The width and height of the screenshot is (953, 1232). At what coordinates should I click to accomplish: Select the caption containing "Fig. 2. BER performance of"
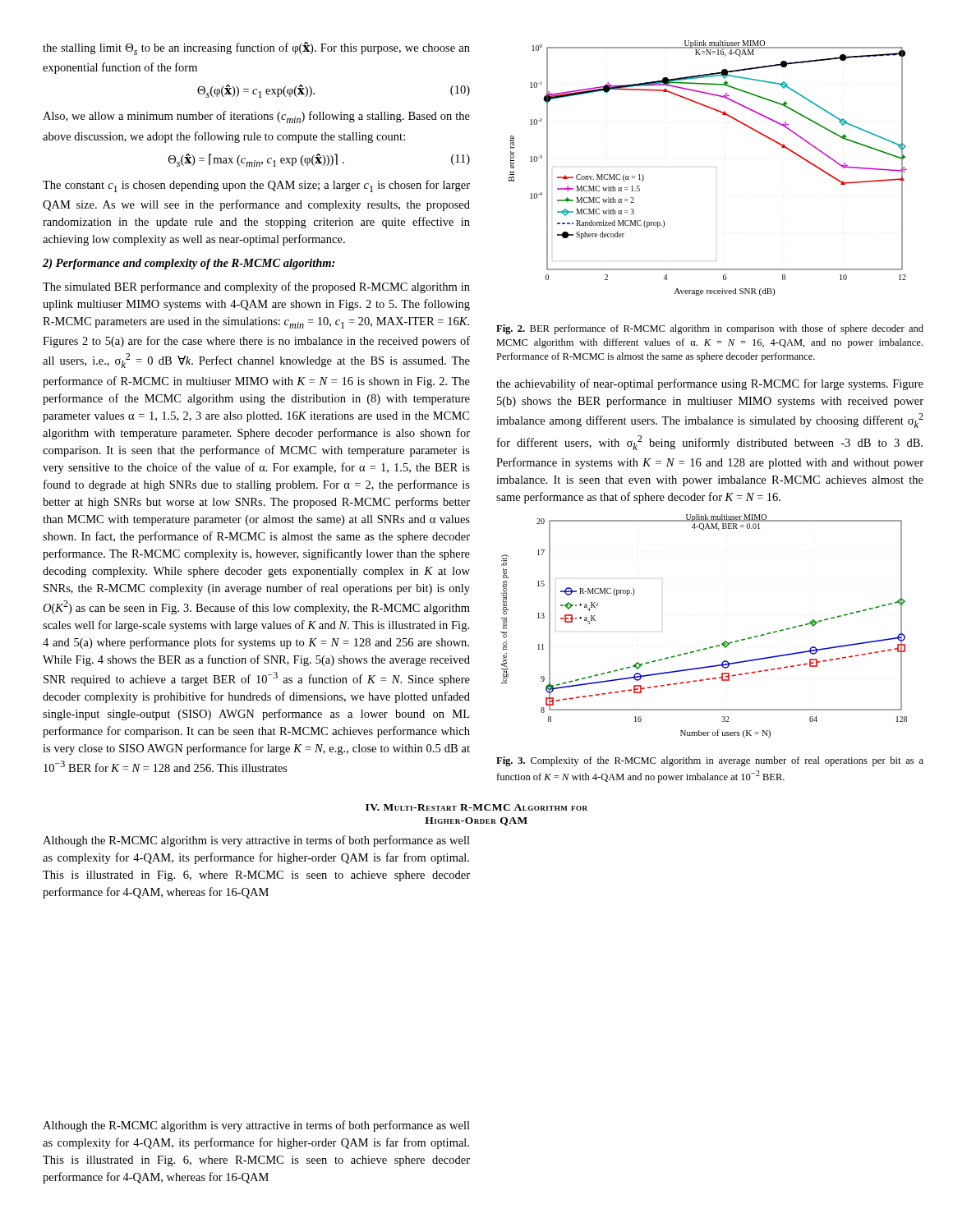tap(710, 343)
